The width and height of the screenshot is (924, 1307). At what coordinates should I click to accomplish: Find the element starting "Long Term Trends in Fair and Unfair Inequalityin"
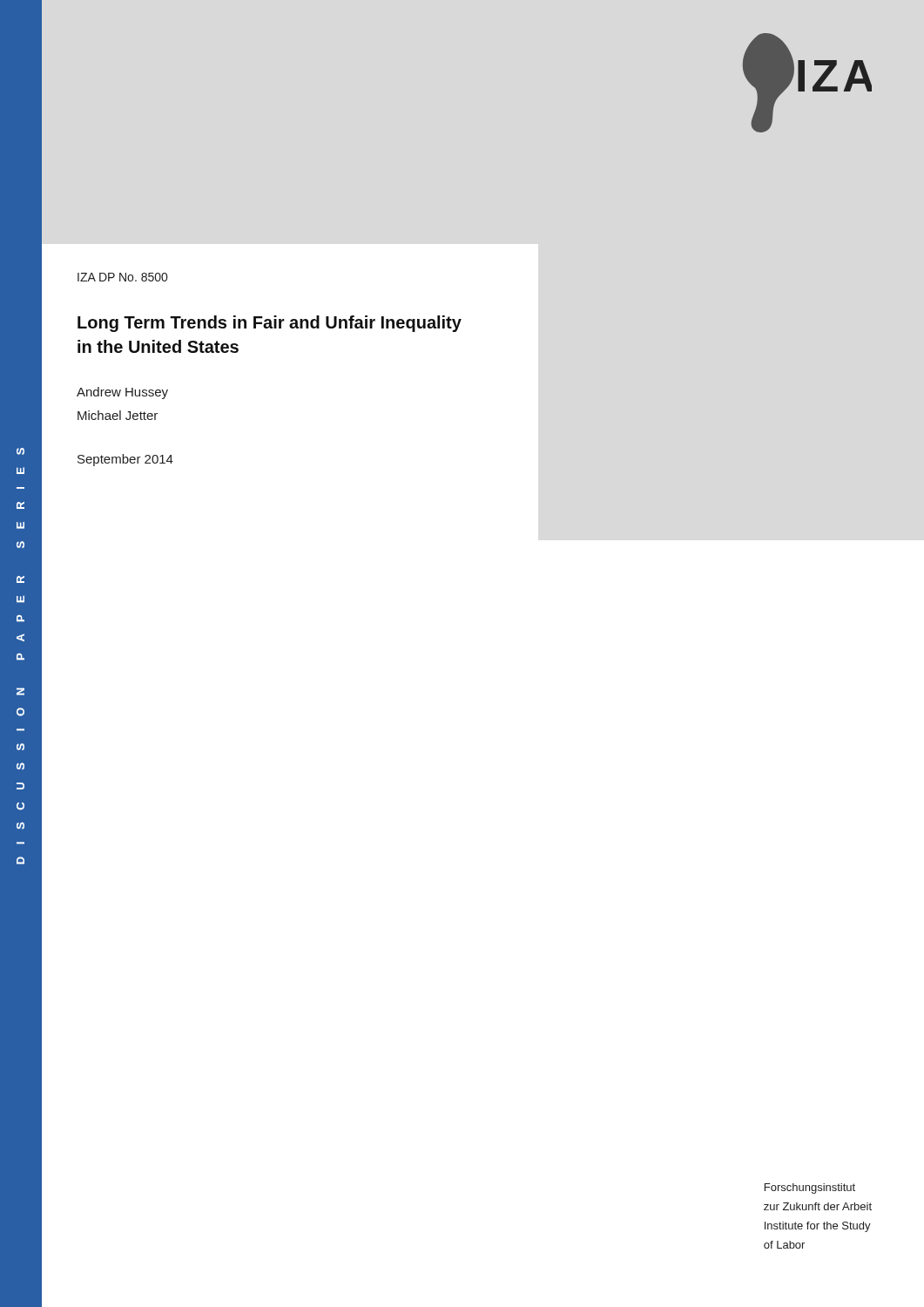click(269, 335)
